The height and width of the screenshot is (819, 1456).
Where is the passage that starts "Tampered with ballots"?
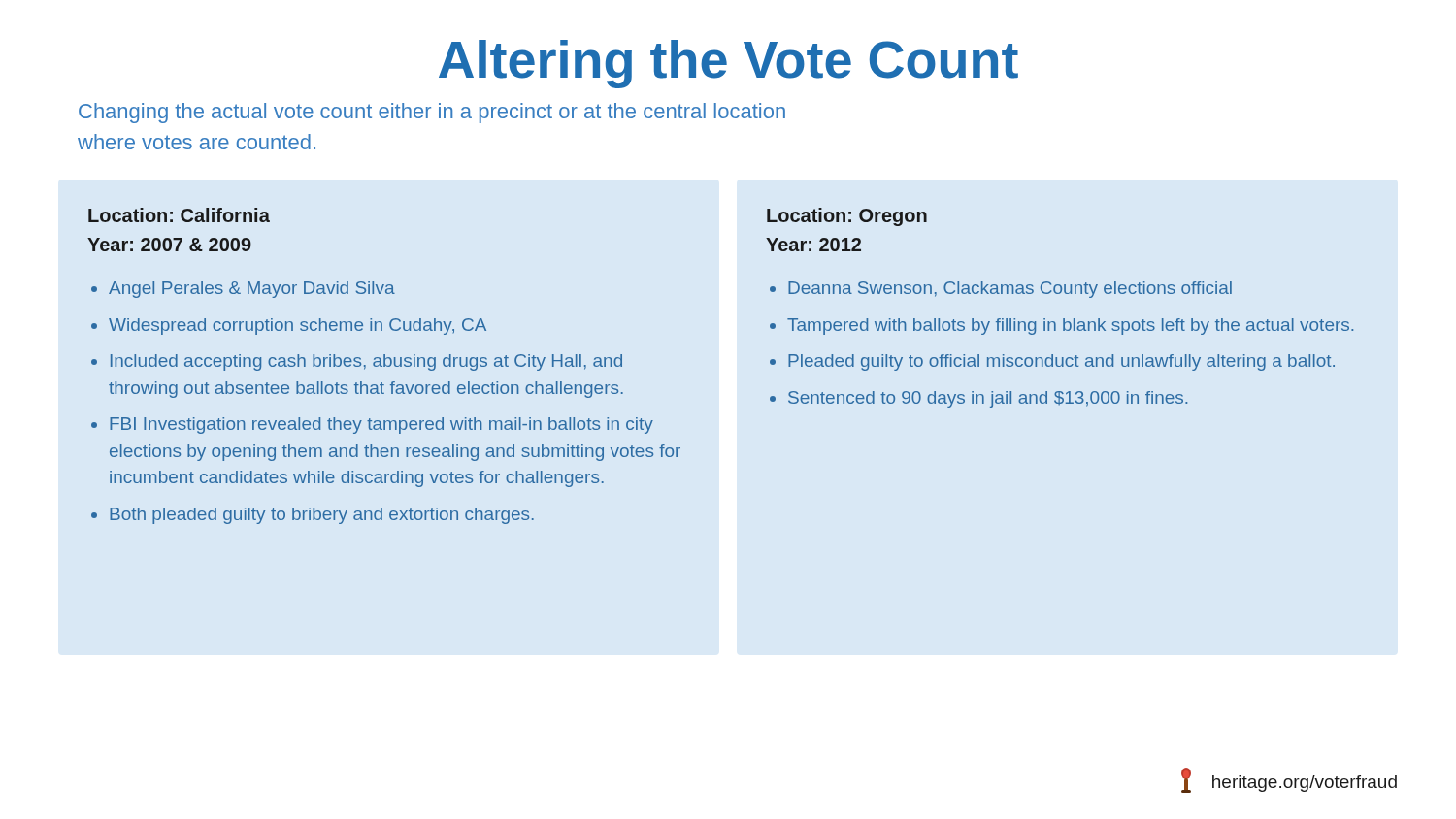pos(1071,324)
